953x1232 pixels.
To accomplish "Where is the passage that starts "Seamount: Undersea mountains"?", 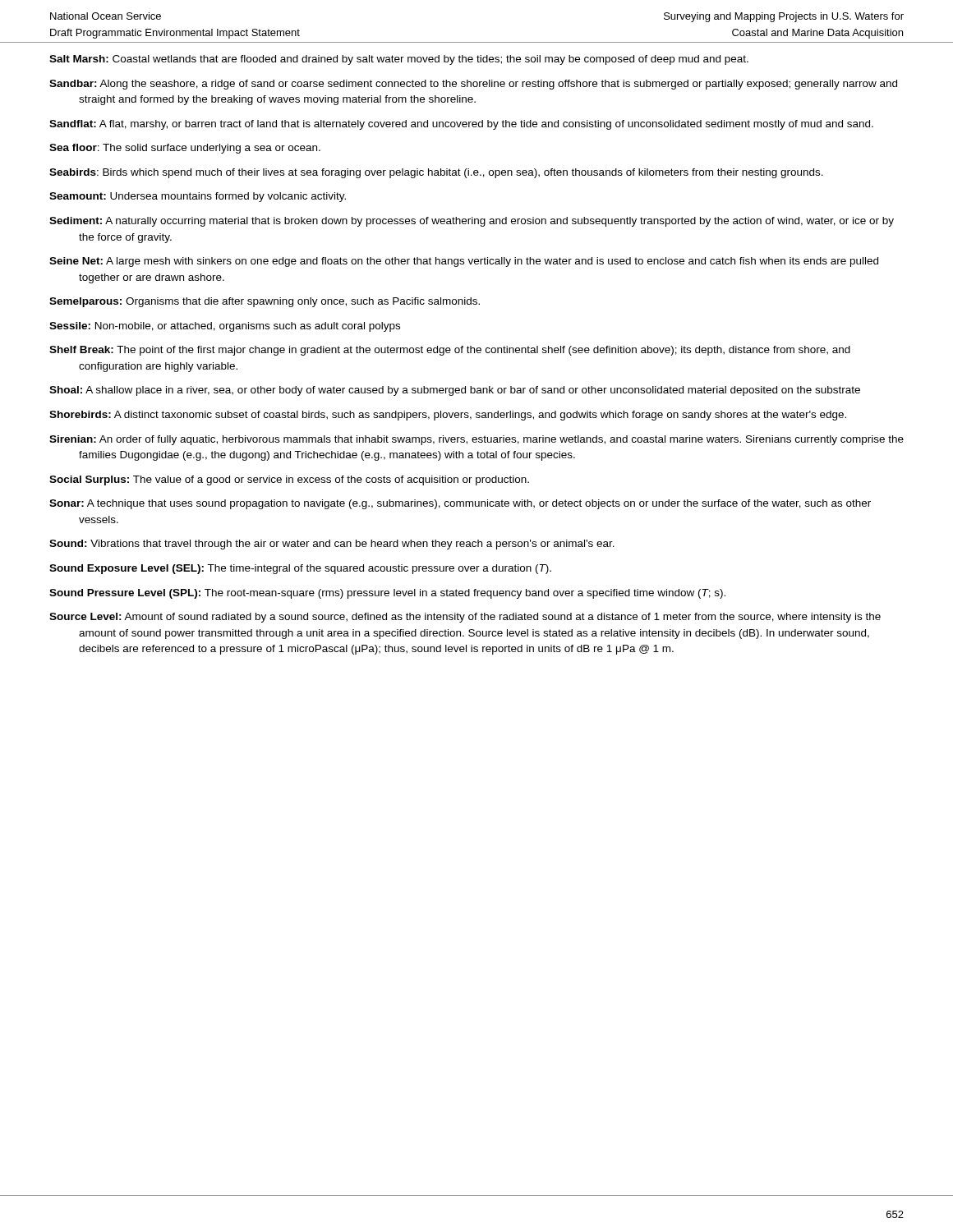I will [x=198, y=196].
